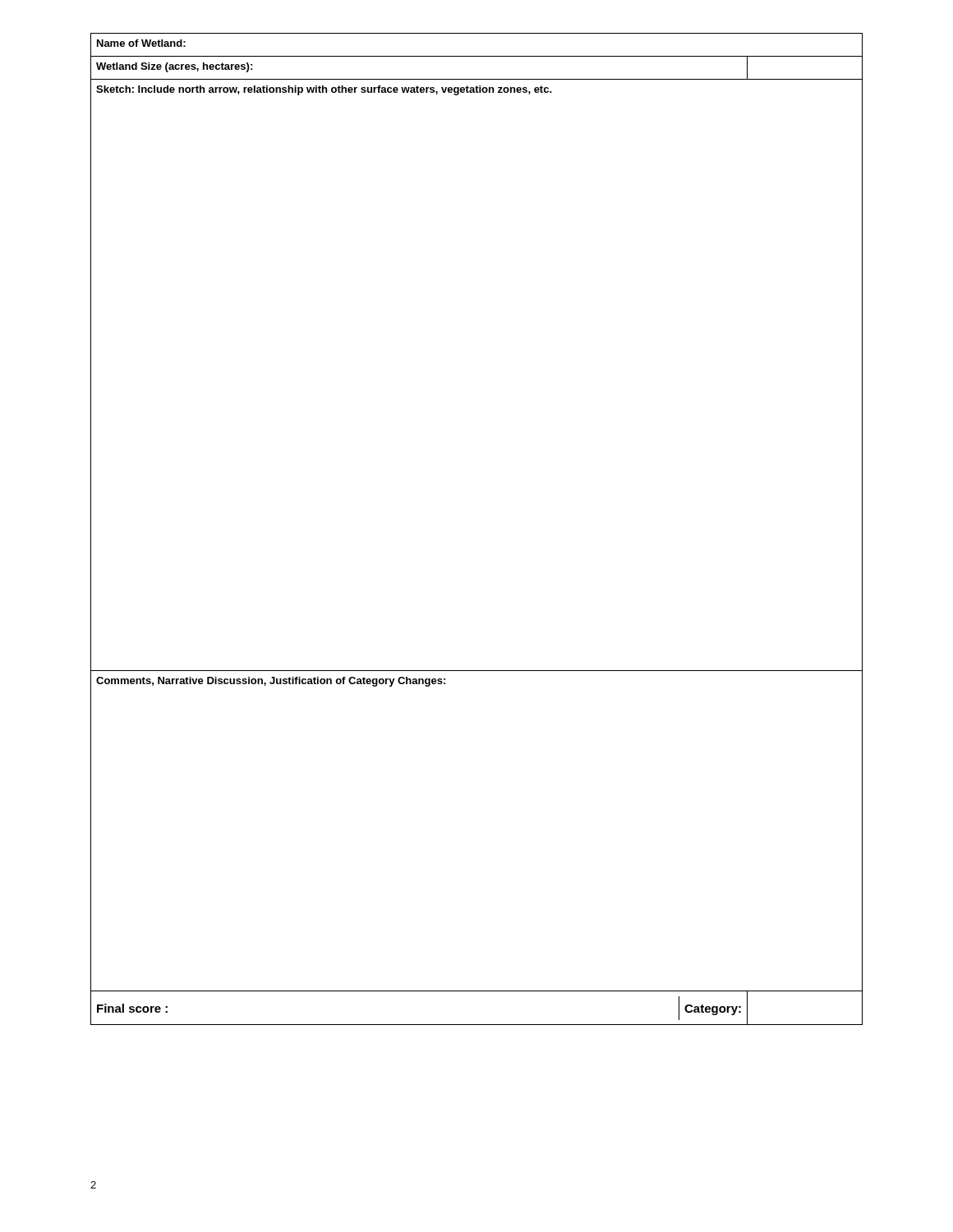Select the block starting "Sketch: Include north arrow, relationship"
953x1232 pixels.
(324, 90)
